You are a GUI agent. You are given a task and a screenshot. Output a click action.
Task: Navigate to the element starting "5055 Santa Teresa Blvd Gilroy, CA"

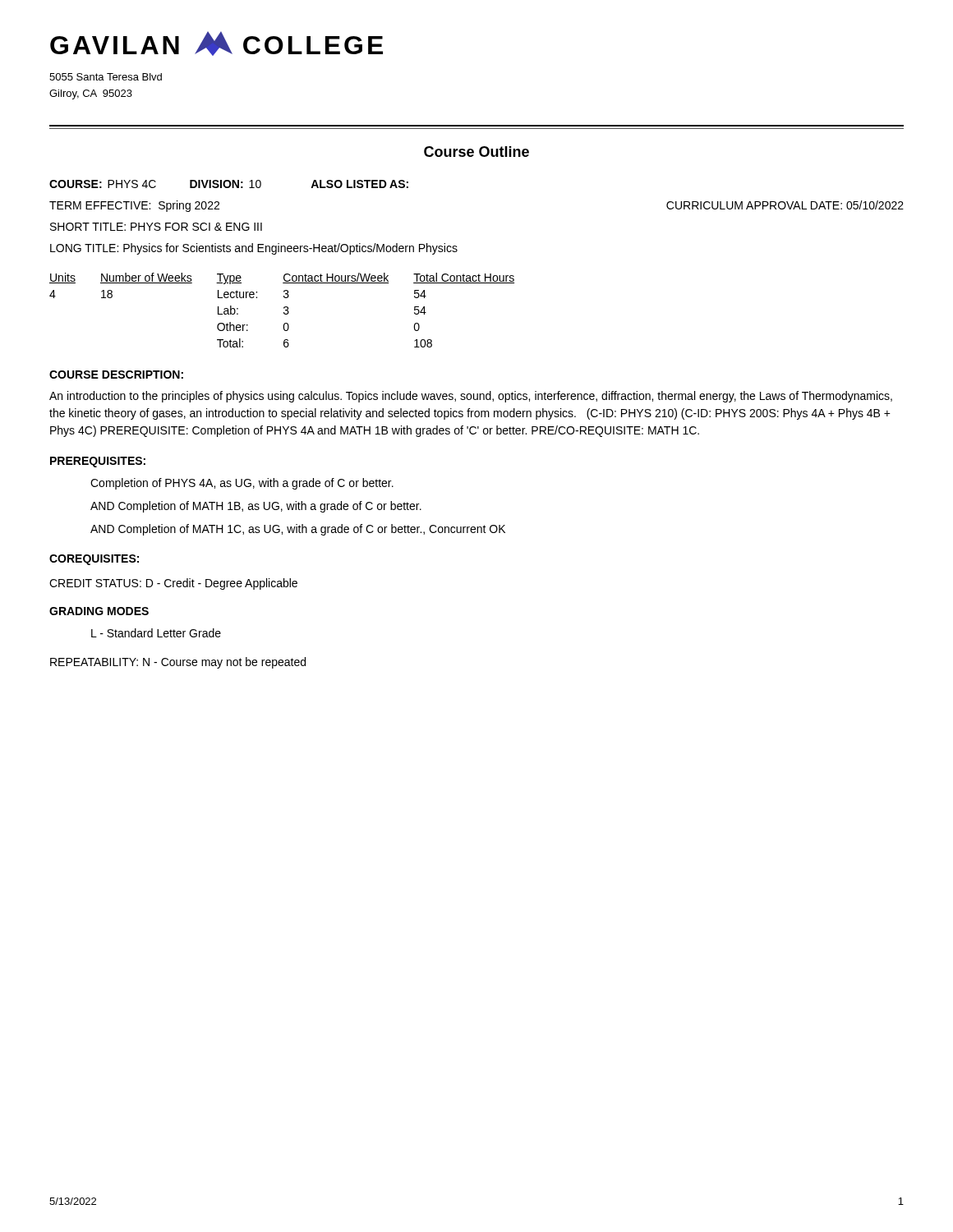click(x=106, y=85)
